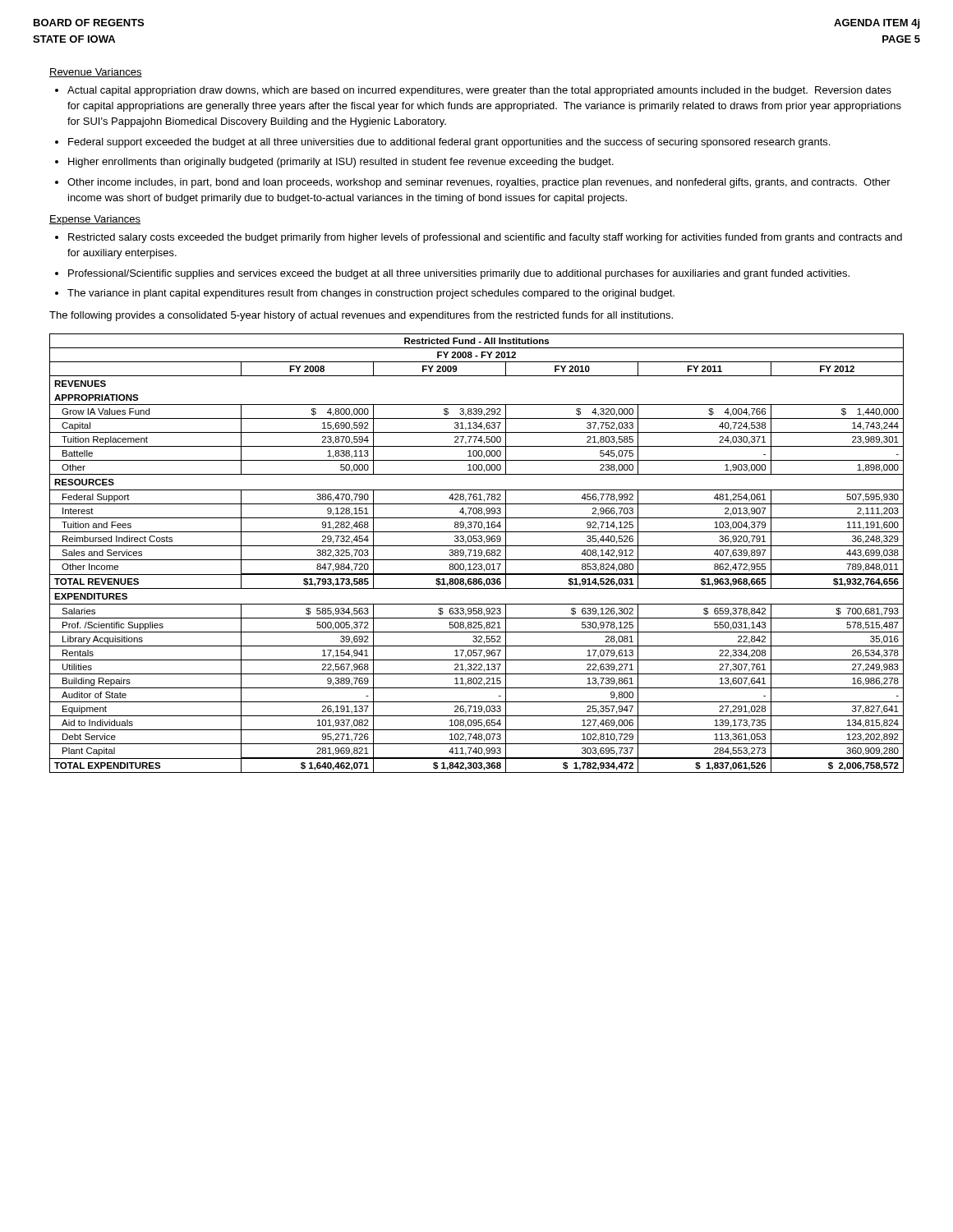This screenshot has width=953, height=1232.
Task: Click on the list item with the text "Actual capital appropriation draw downs,"
Action: coord(484,105)
